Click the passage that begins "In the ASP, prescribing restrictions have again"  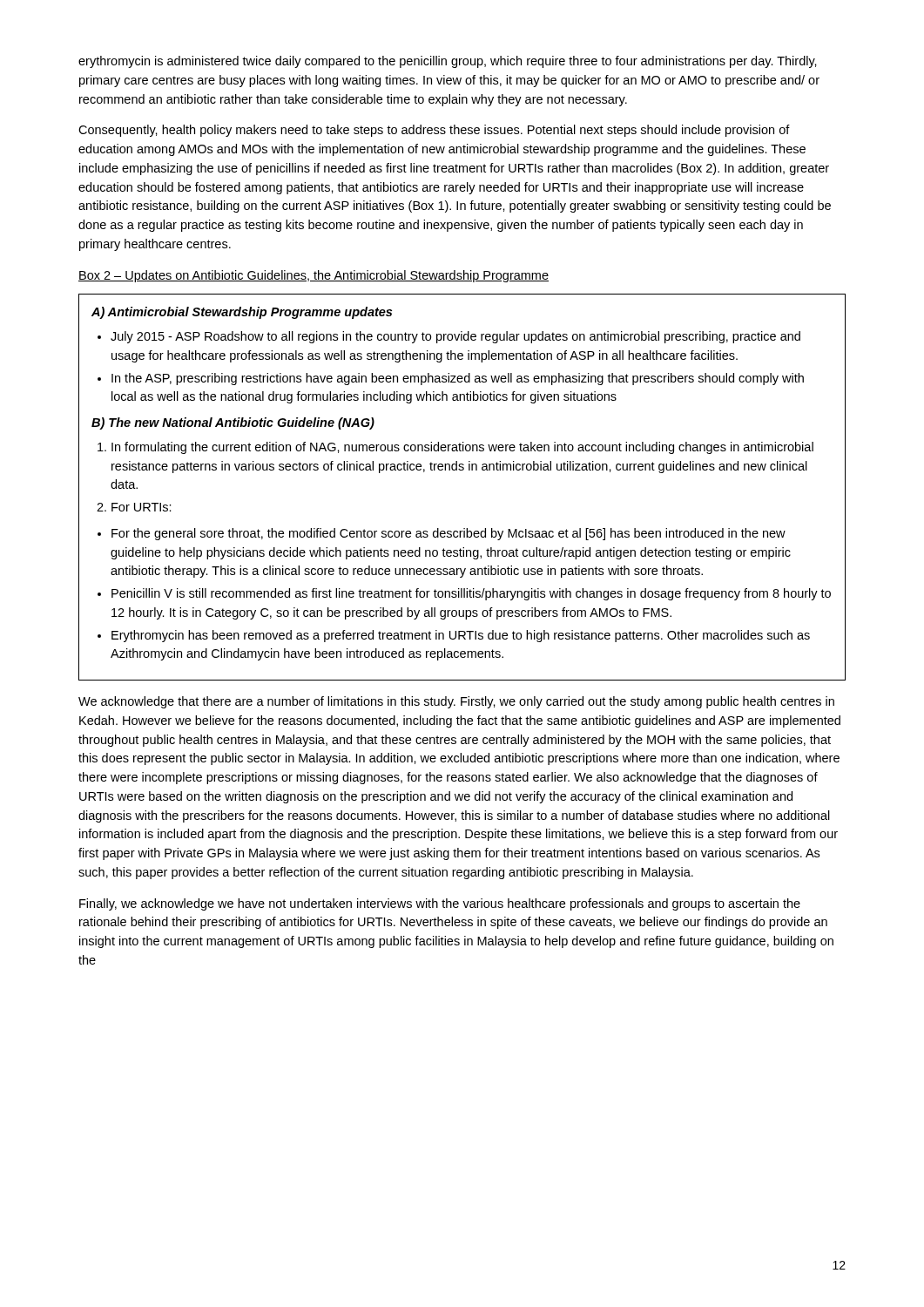[x=458, y=387]
